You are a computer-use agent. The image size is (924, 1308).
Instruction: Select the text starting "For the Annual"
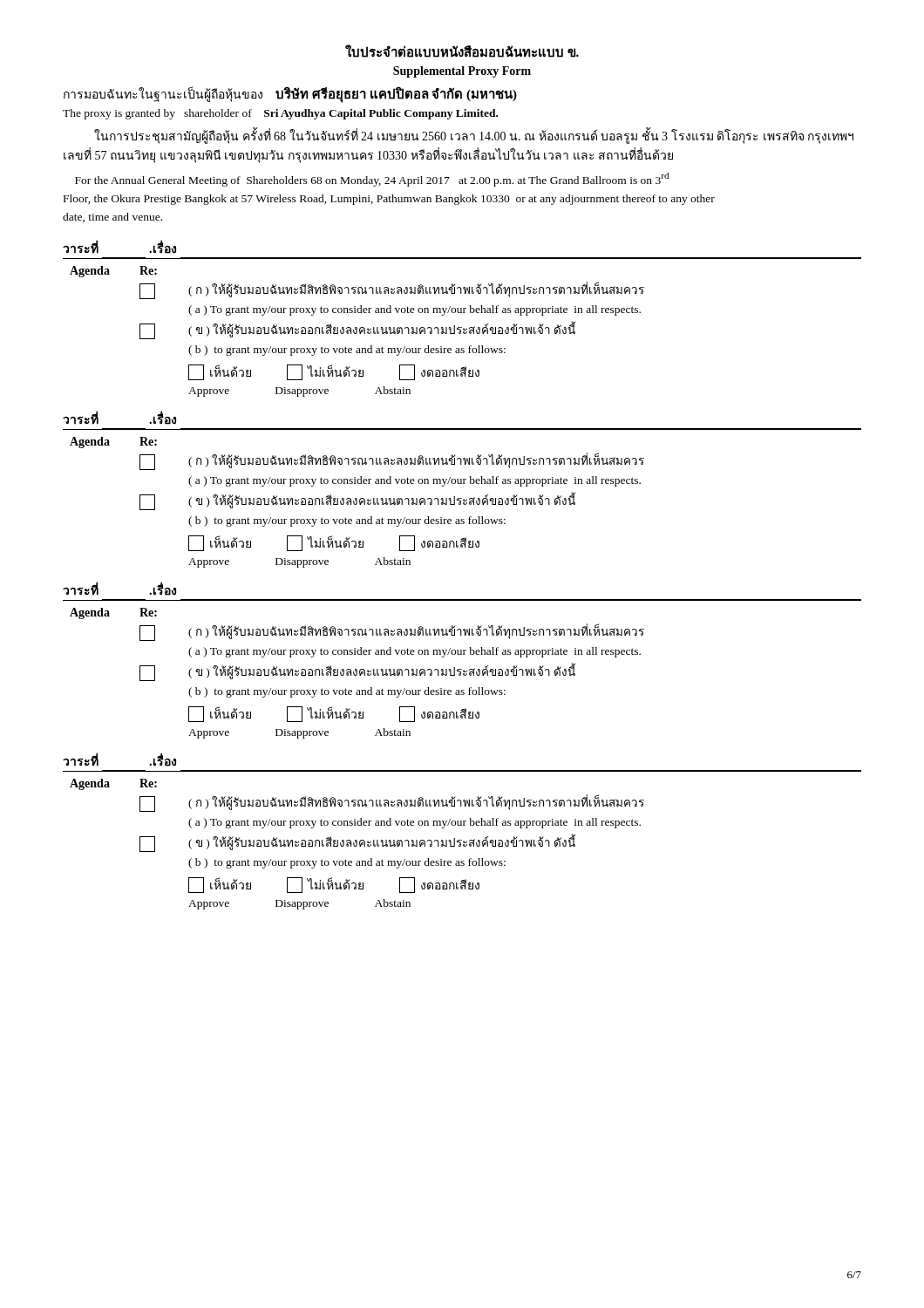389,197
